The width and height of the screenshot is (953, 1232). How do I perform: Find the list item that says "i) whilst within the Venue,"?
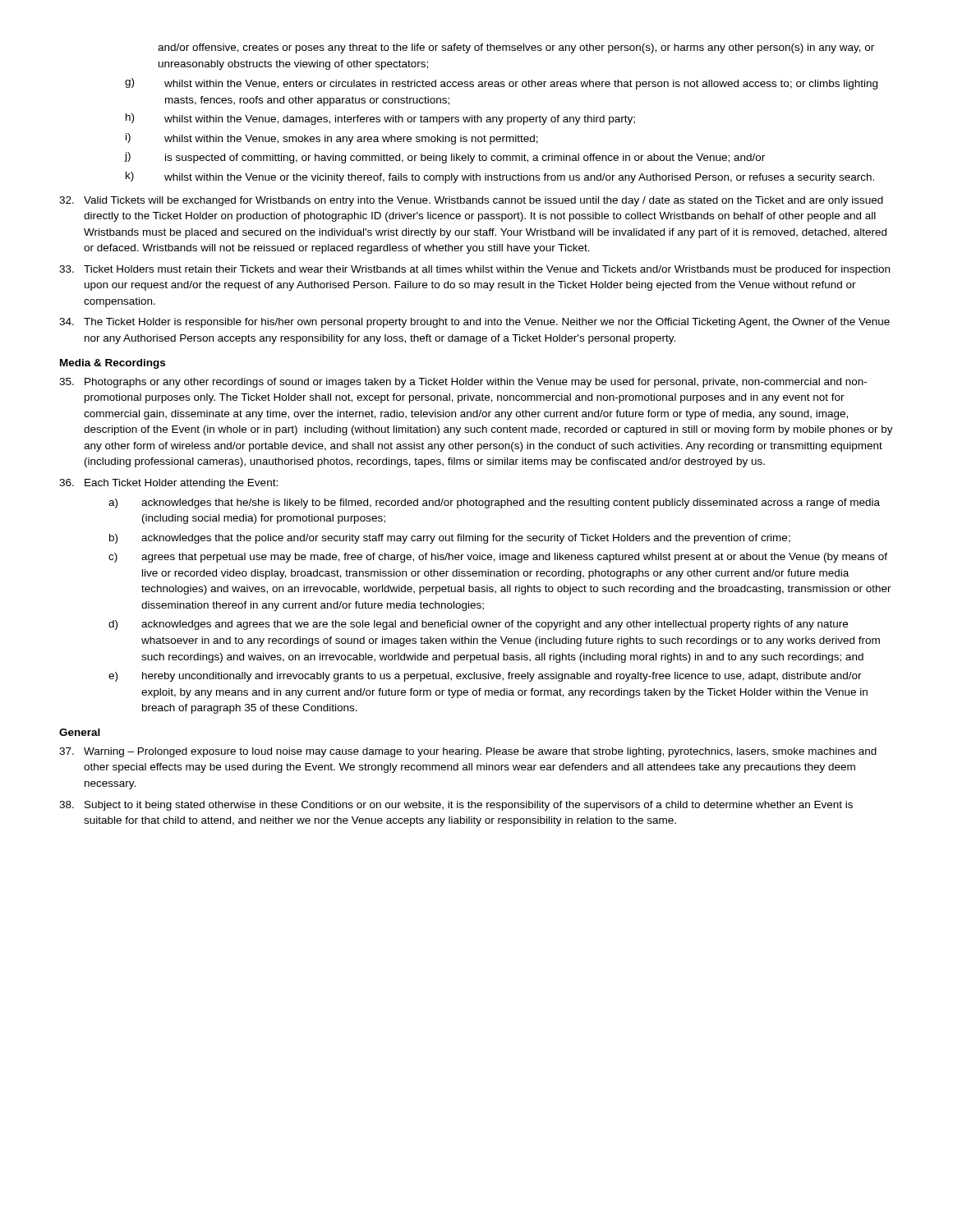point(509,138)
